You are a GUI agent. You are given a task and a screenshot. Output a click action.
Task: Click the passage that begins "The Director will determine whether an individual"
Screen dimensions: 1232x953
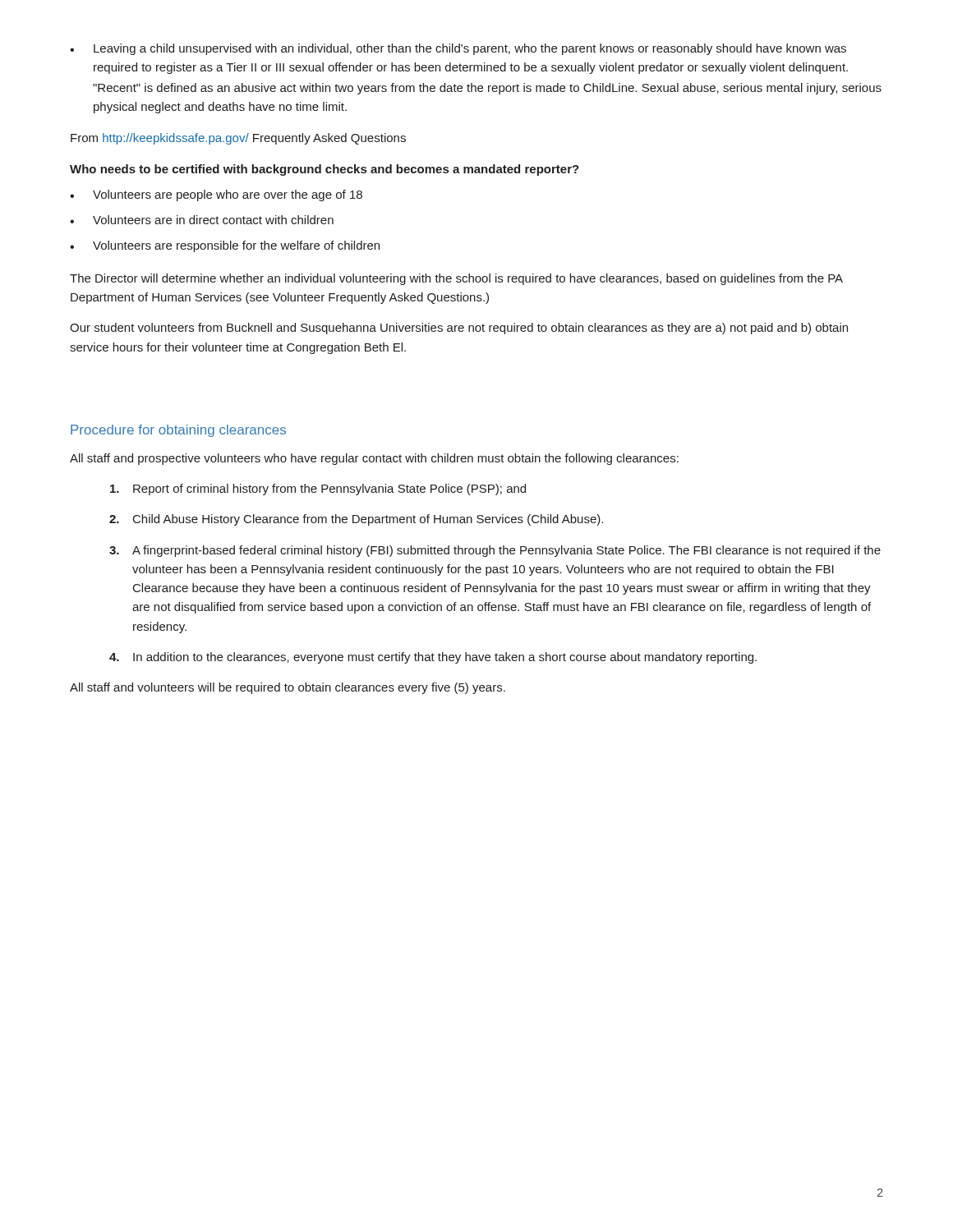click(476, 287)
